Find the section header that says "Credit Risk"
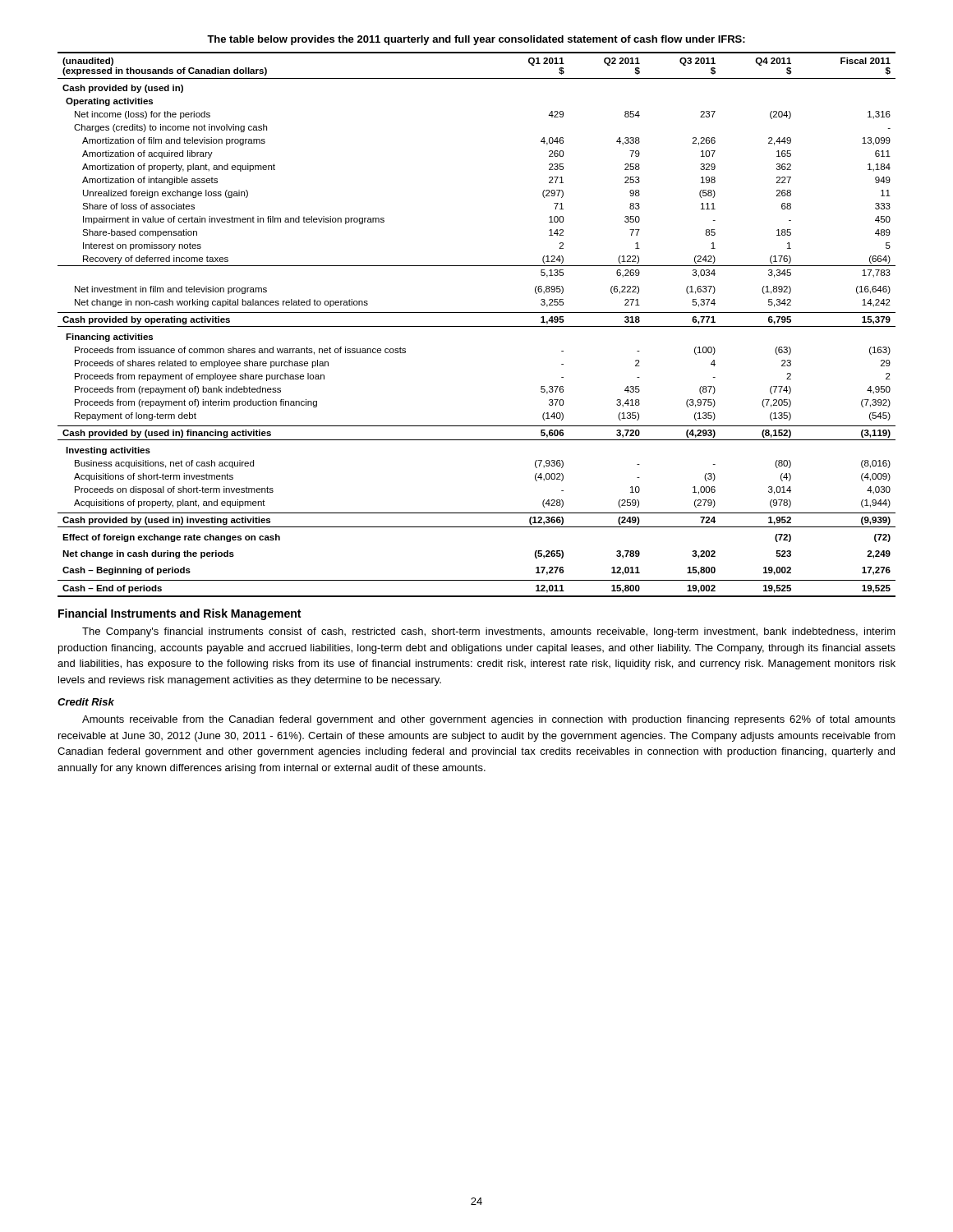 (86, 702)
